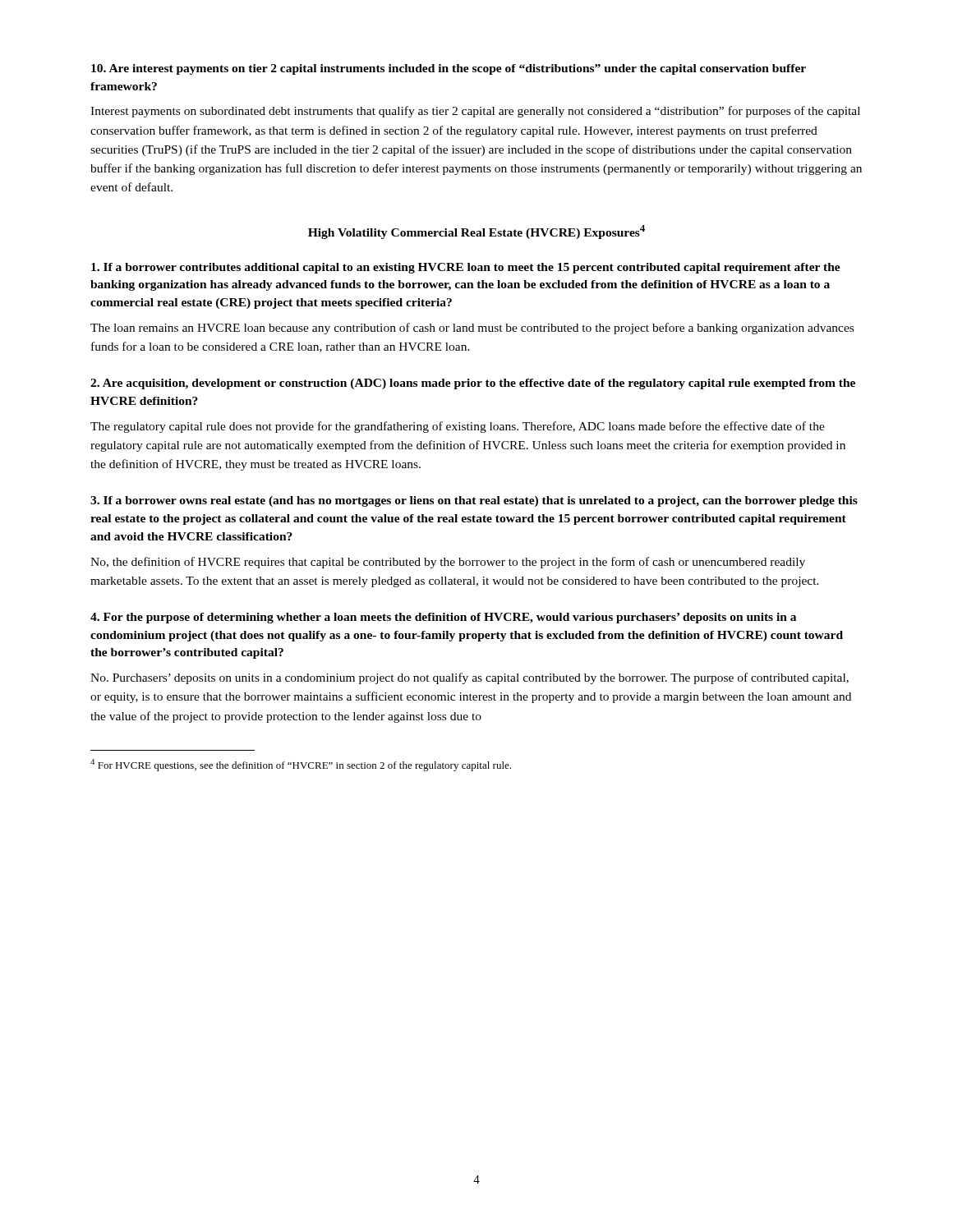Click the section header that begins "4. For the purpose"
Image resolution: width=953 pixels, height=1232 pixels.
[x=467, y=634]
